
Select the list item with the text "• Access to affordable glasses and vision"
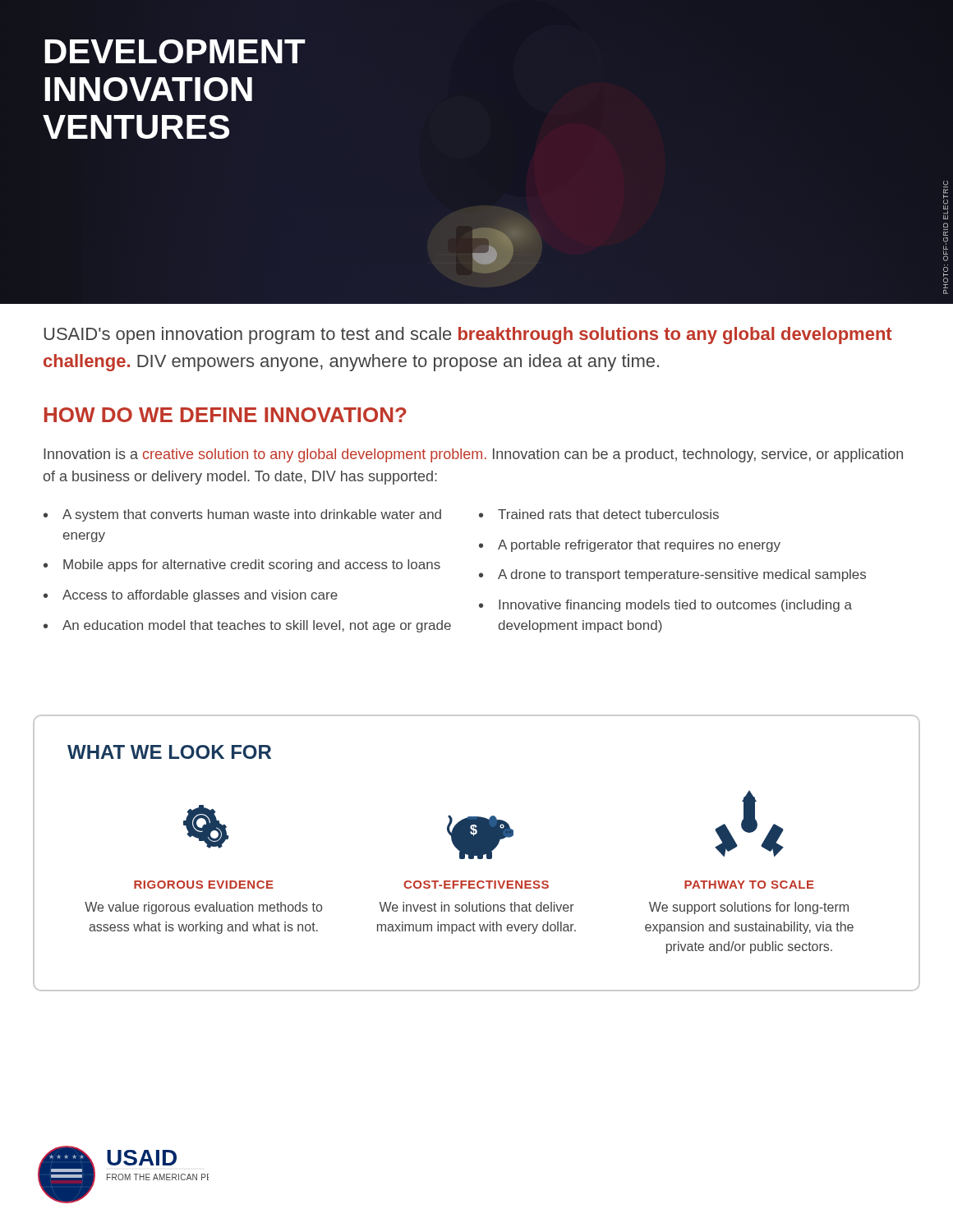pyautogui.click(x=190, y=596)
